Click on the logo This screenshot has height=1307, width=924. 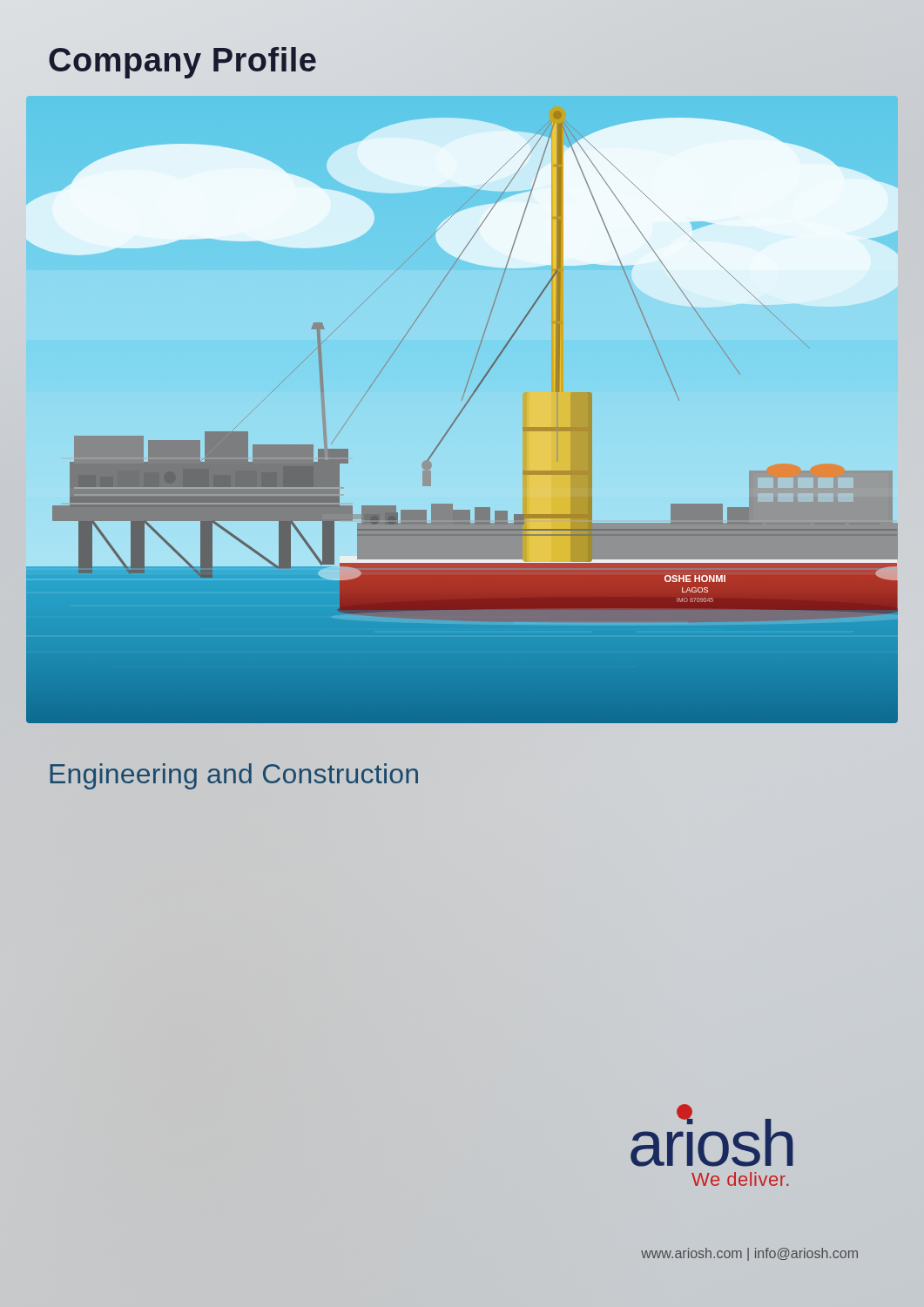click(737, 1144)
